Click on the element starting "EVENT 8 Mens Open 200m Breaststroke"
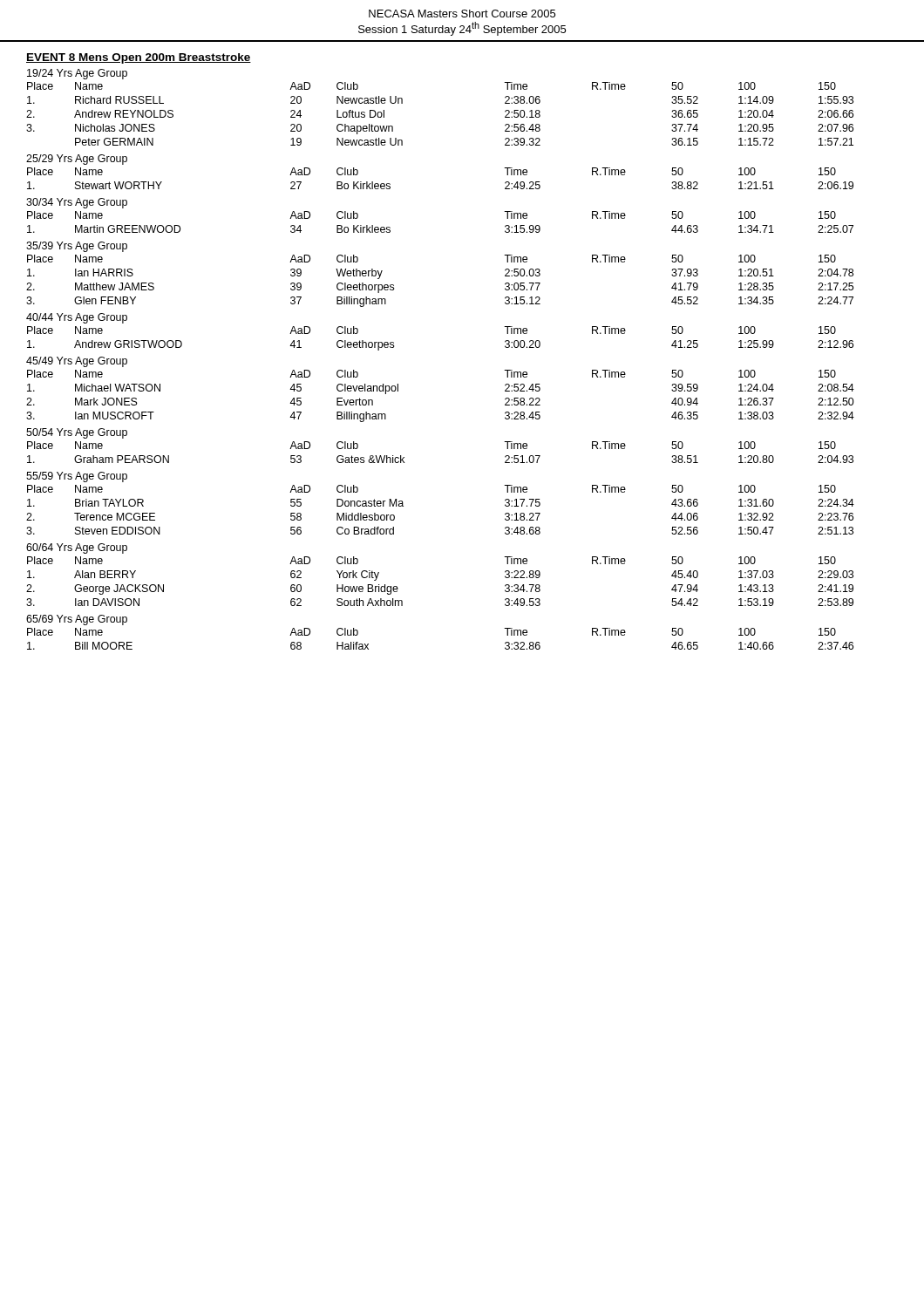 coord(138,57)
